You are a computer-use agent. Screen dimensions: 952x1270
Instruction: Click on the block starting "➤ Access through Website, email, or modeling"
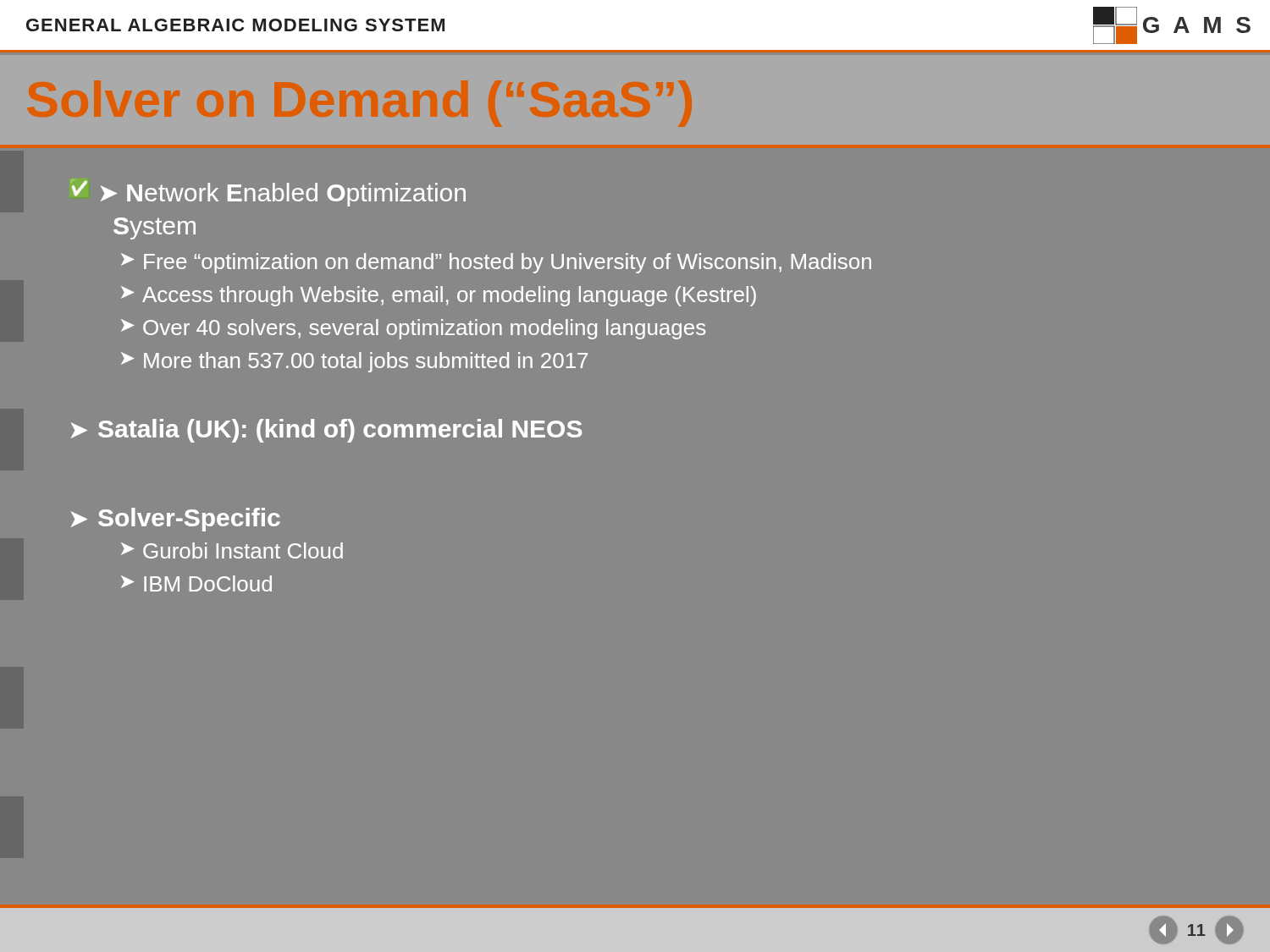pyautogui.click(x=438, y=295)
